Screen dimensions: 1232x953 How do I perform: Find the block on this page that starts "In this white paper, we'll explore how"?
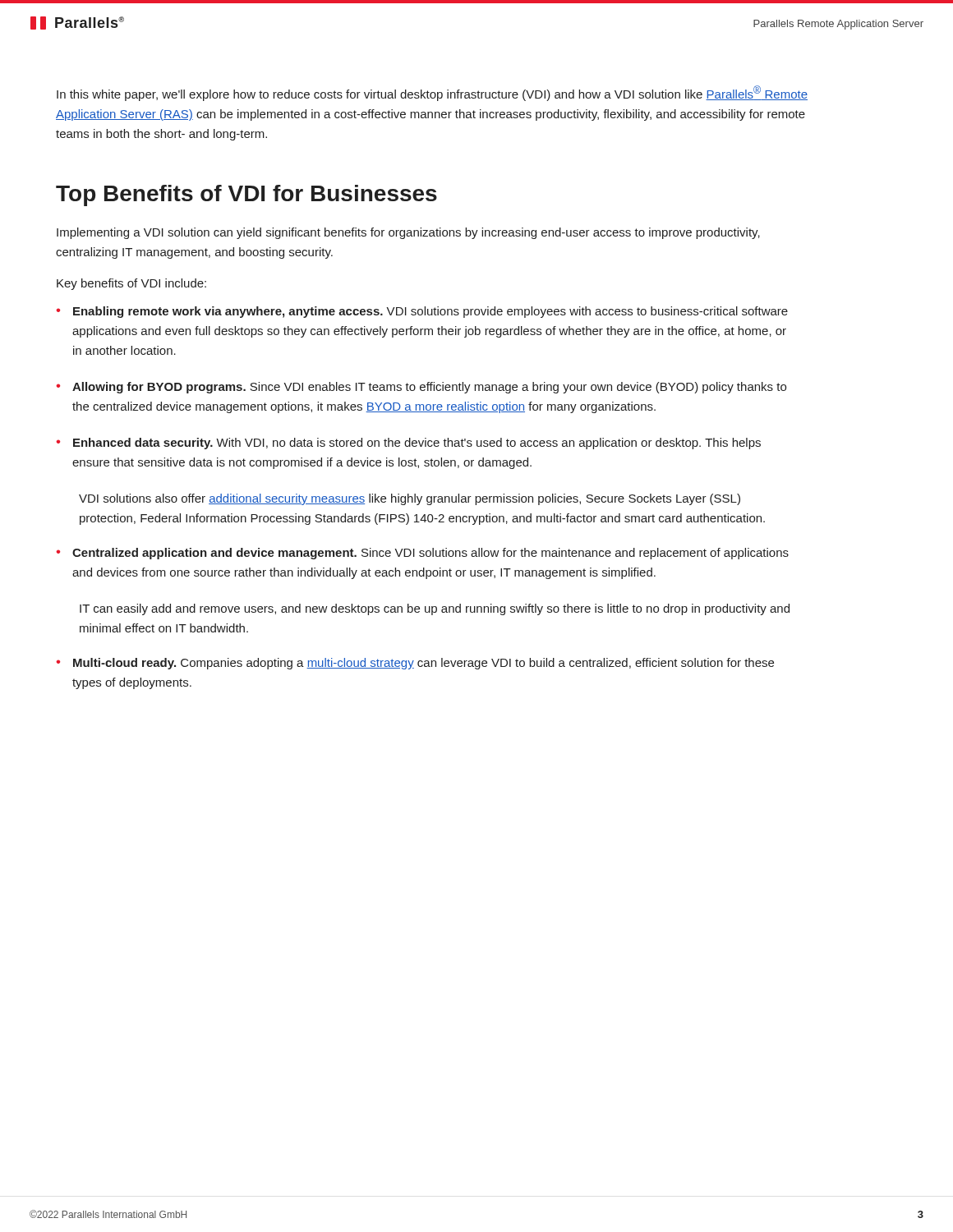coord(432,113)
